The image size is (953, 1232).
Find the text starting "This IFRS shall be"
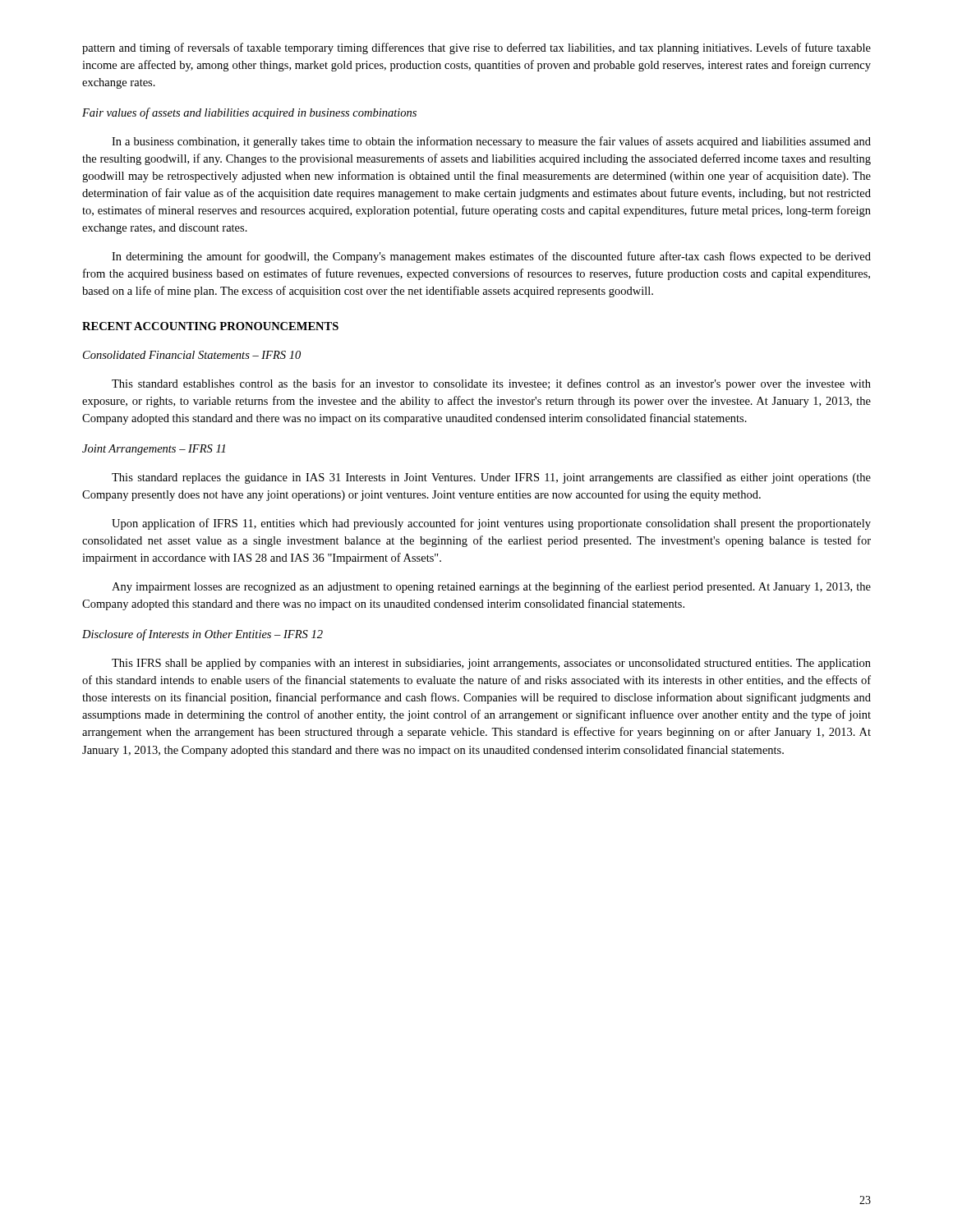point(476,707)
